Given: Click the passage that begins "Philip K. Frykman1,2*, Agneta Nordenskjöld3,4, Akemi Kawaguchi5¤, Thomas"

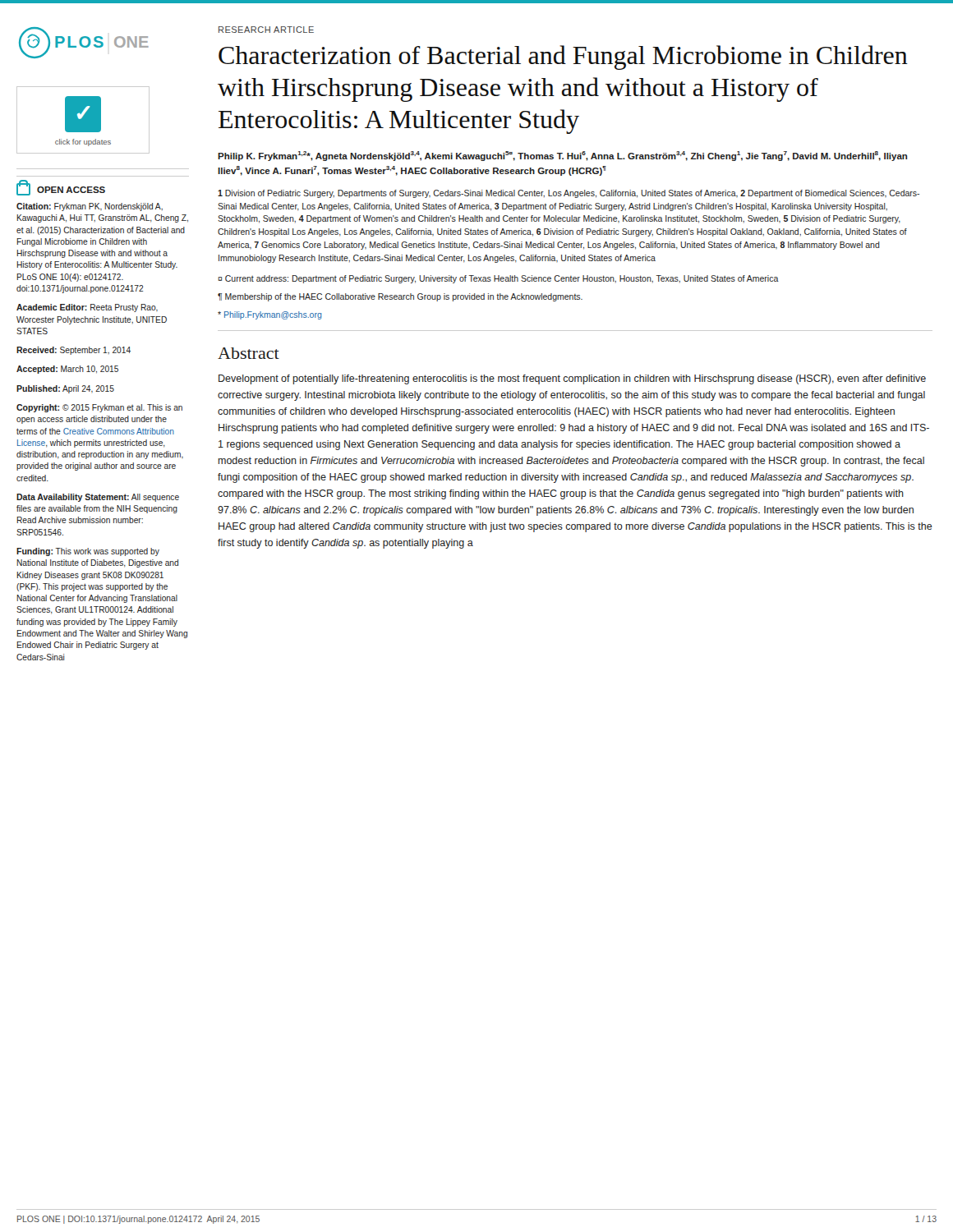Looking at the screenshot, I should 563,163.
